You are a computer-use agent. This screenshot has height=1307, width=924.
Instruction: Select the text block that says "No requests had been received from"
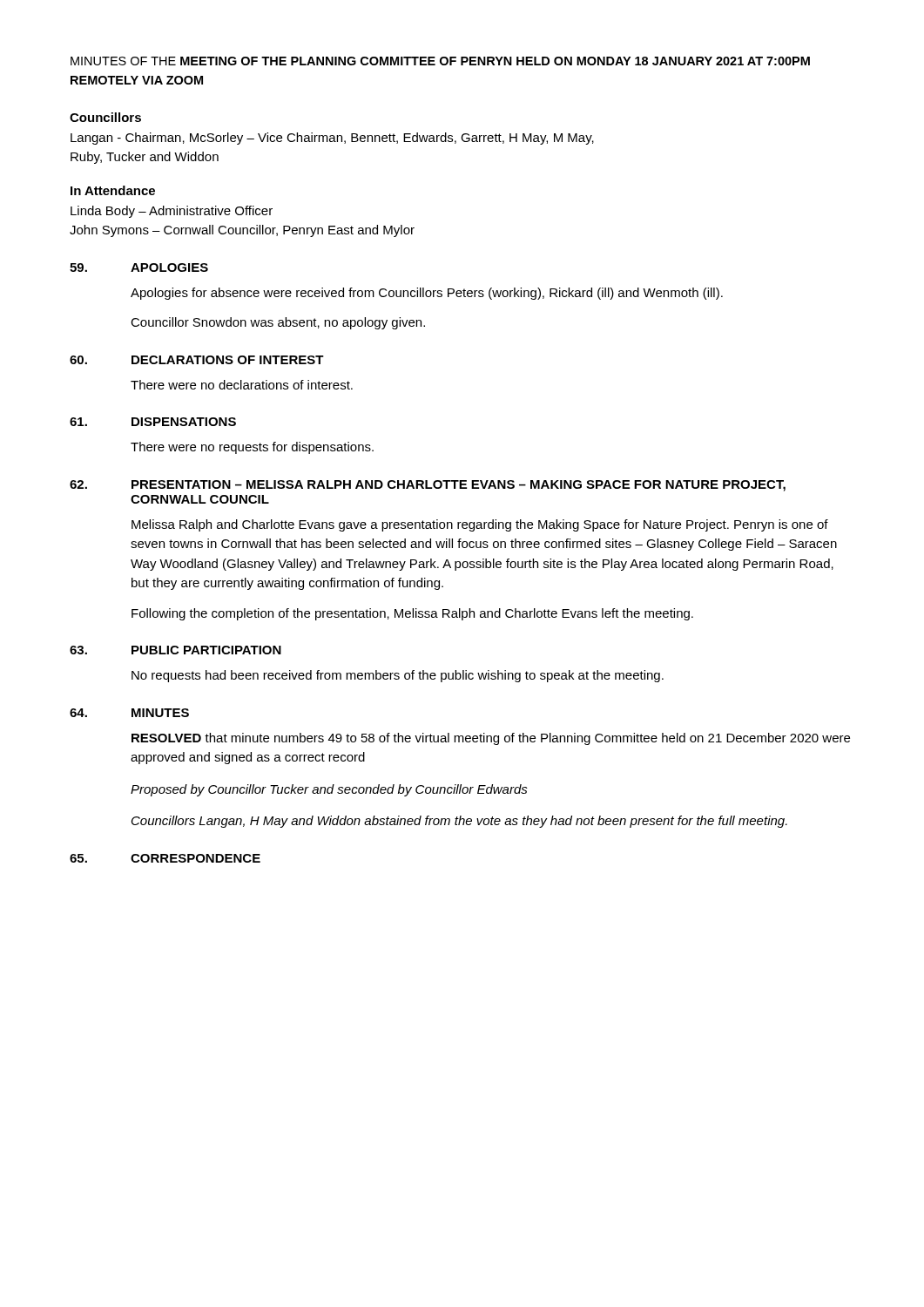pyautogui.click(x=492, y=675)
